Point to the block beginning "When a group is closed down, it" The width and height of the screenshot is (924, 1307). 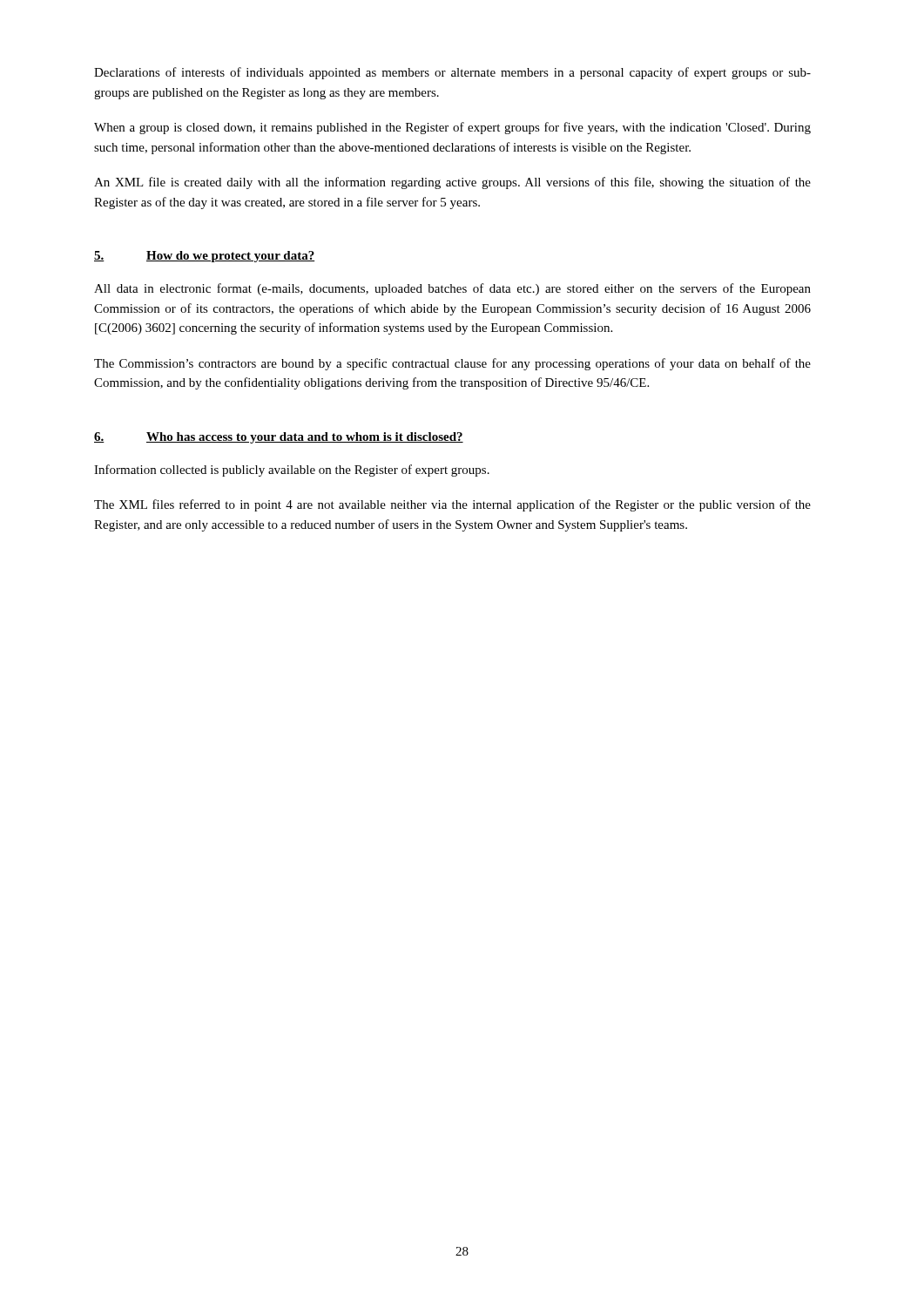(452, 137)
